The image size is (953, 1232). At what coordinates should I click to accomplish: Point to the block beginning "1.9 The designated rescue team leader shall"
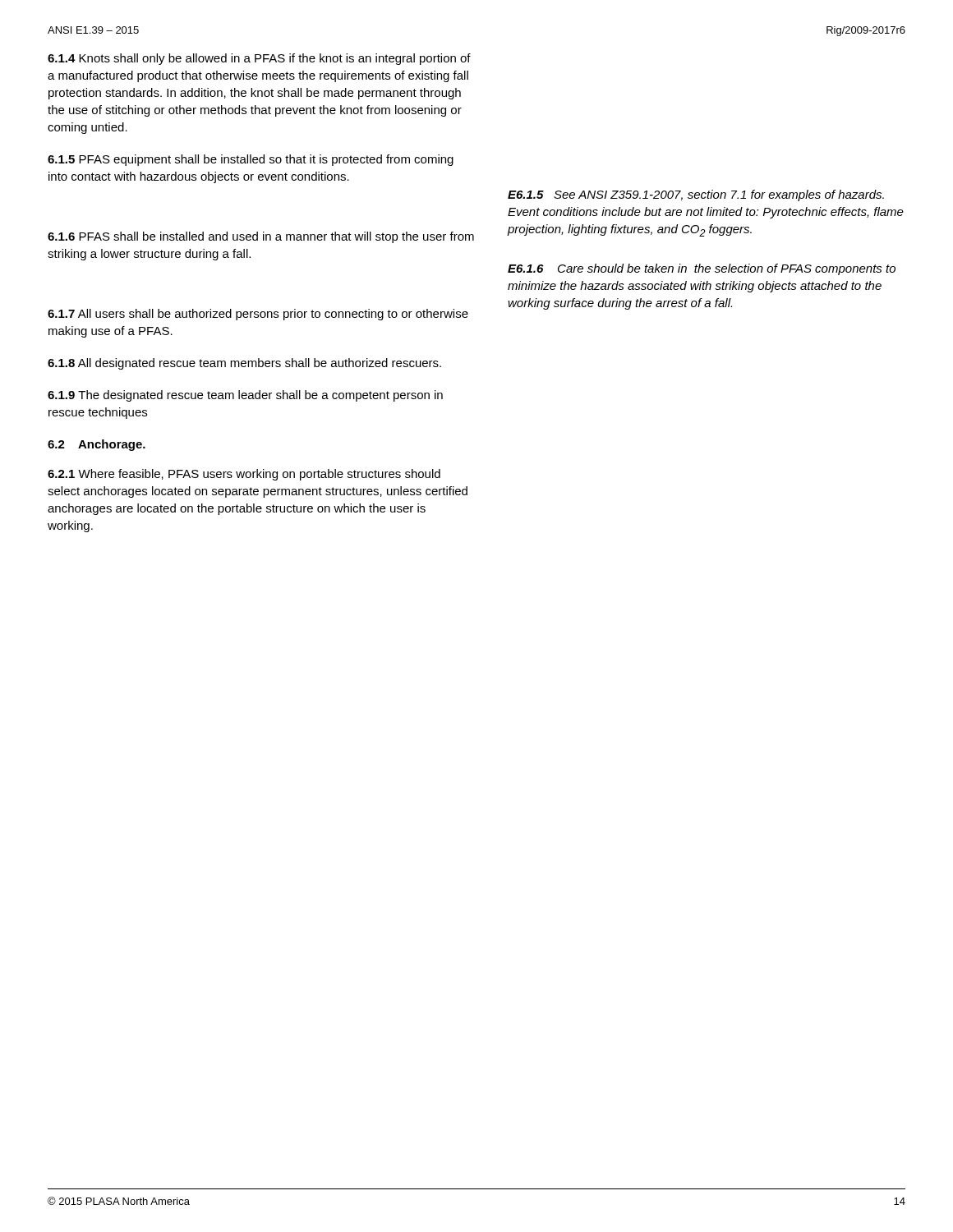261,403
